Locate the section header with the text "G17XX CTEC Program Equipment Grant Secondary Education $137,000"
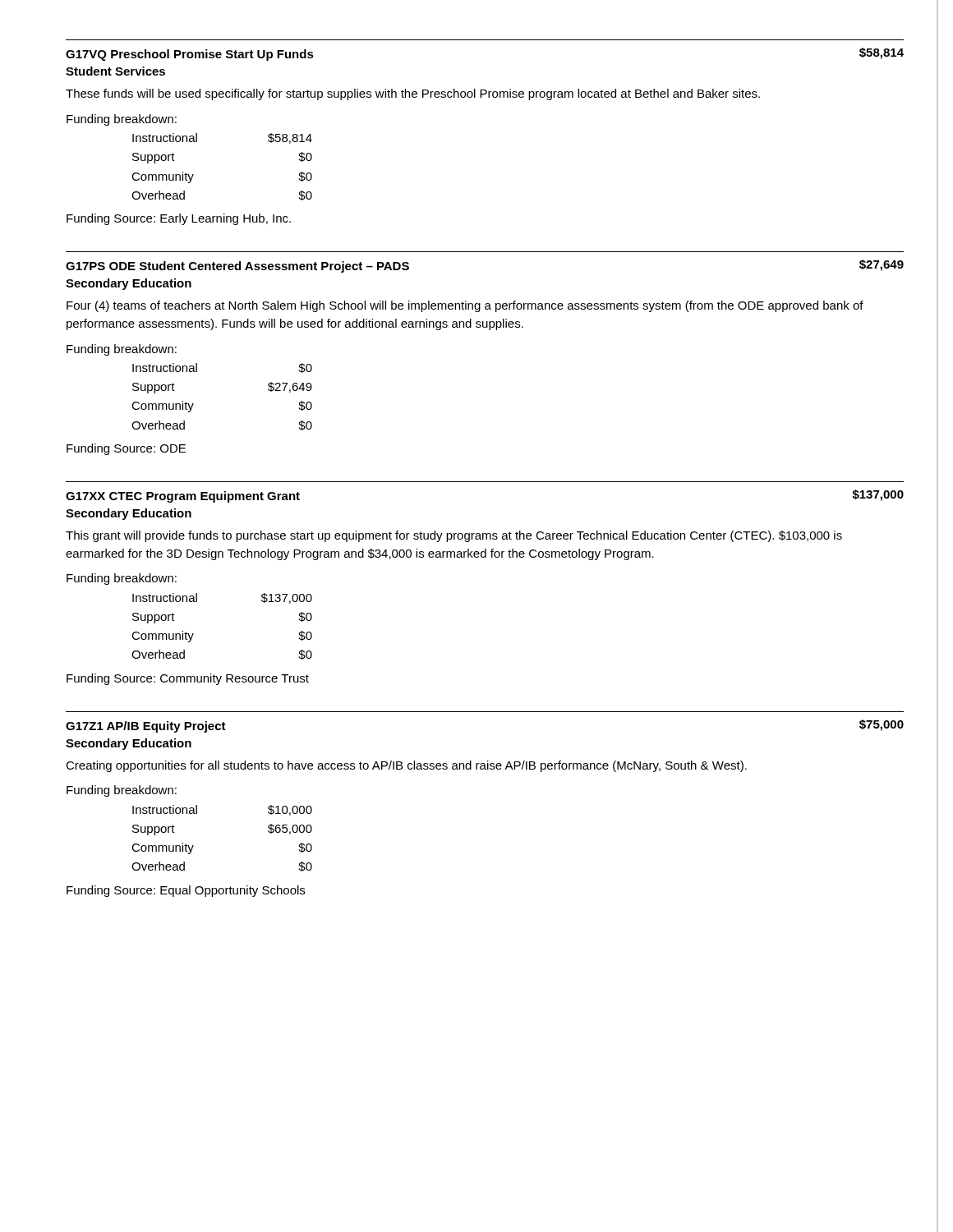This screenshot has height=1232, width=953. [180, 496]
